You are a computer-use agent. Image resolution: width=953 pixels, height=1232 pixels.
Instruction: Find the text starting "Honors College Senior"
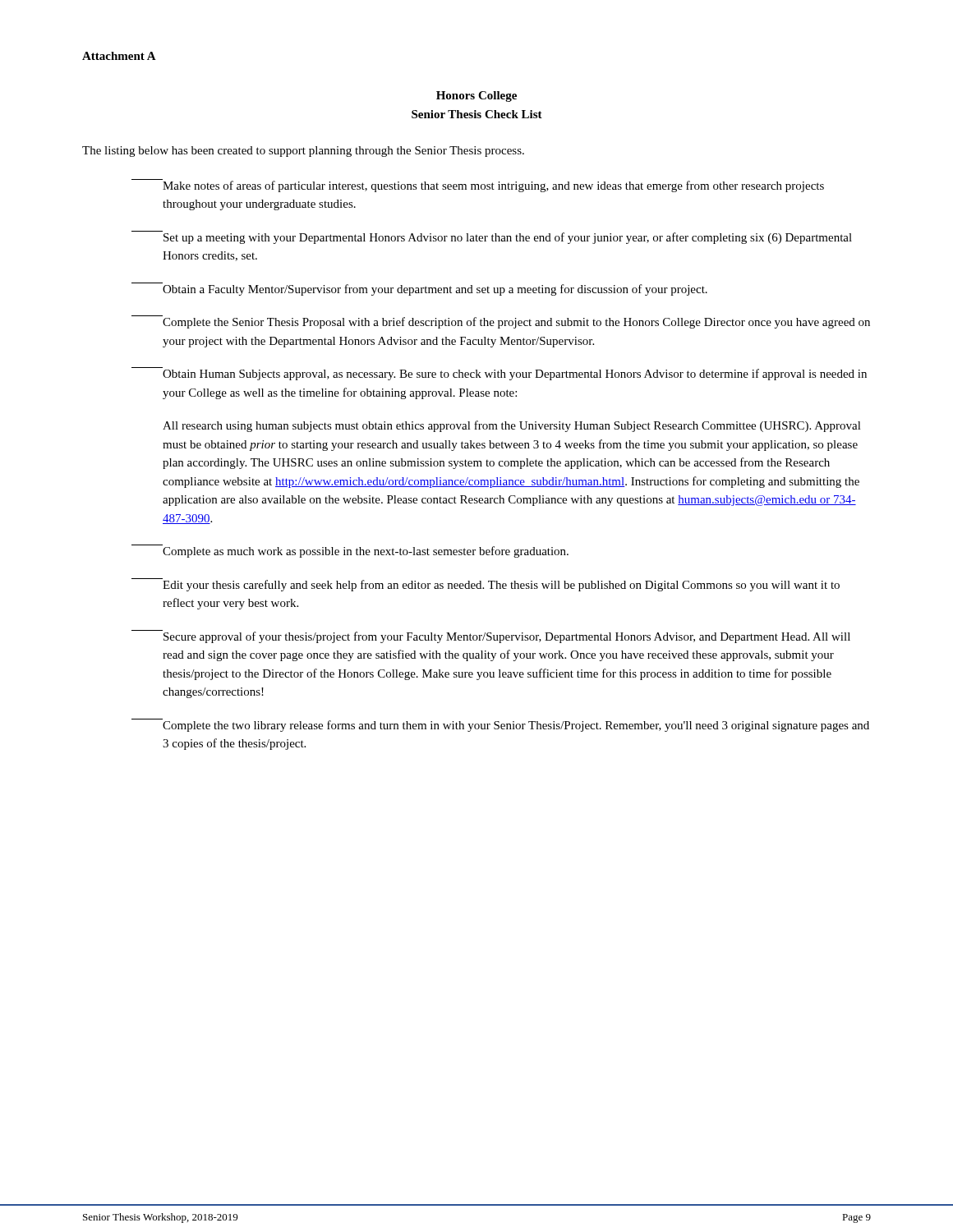pyautogui.click(x=476, y=105)
